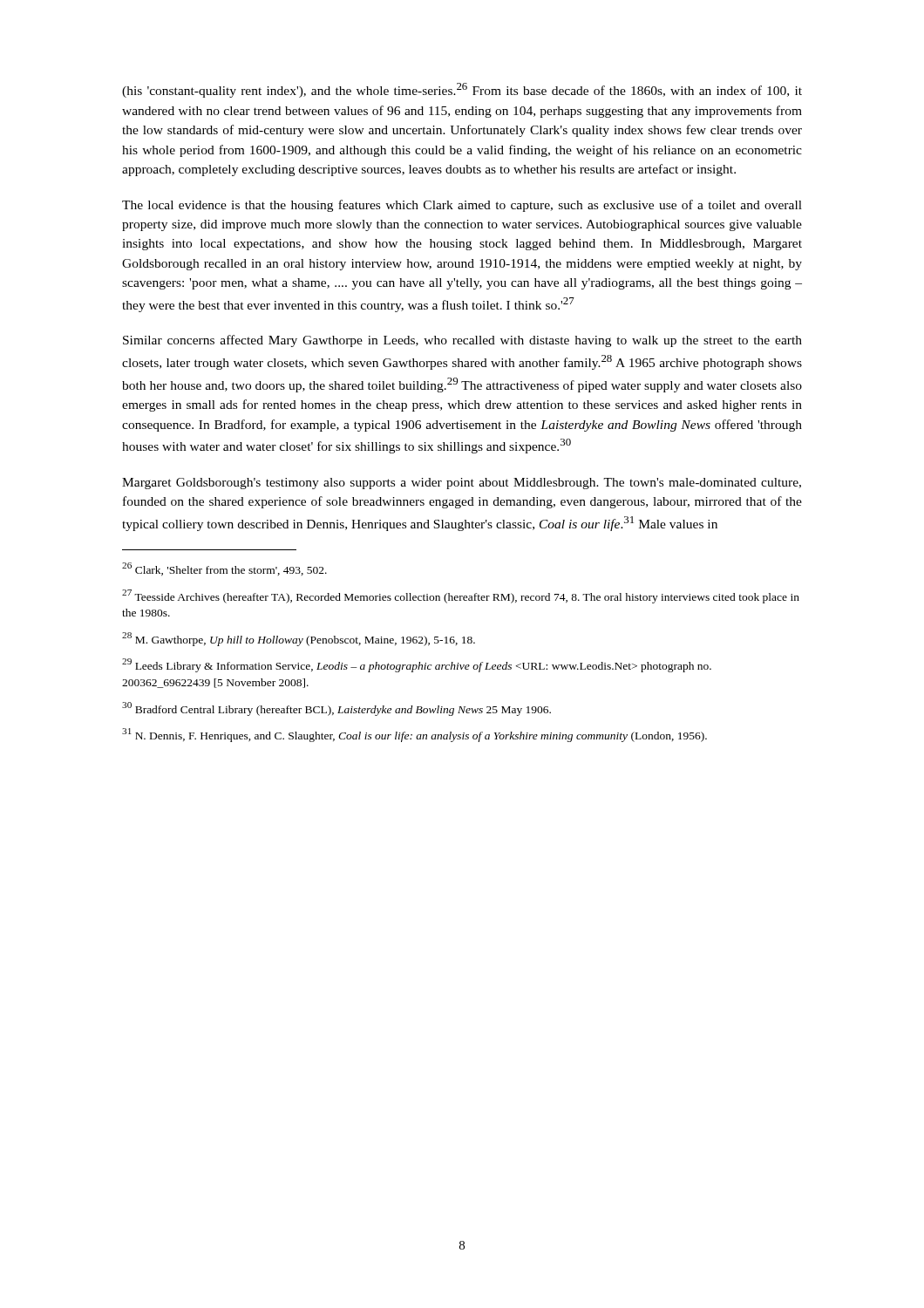Where is the passage that starts "The local evidence"?
Image resolution: width=924 pixels, height=1308 pixels.
[462, 254]
